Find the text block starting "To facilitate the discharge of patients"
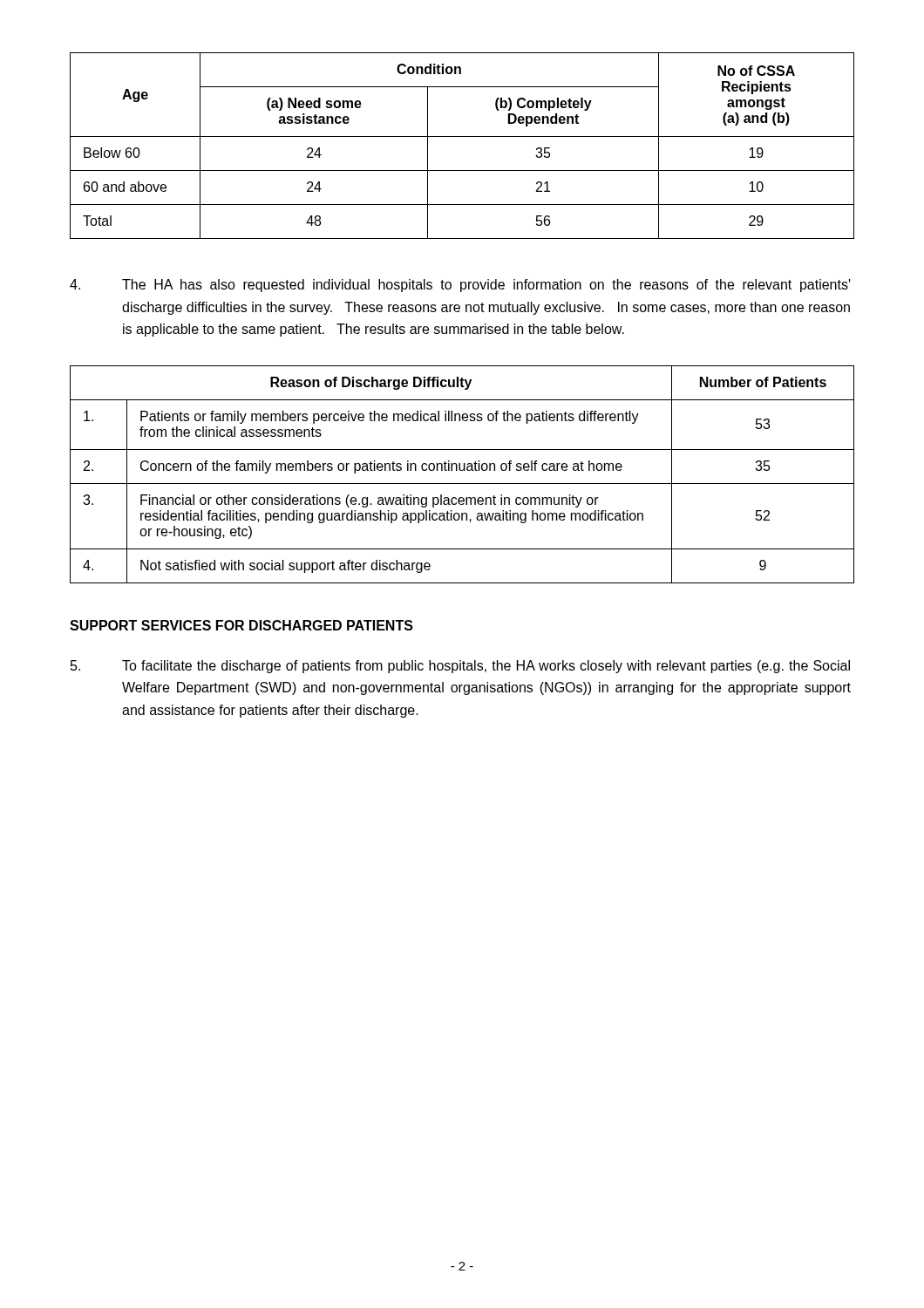This screenshot has width=924, height=1308. pyautogui.click(x=460, y=688)
